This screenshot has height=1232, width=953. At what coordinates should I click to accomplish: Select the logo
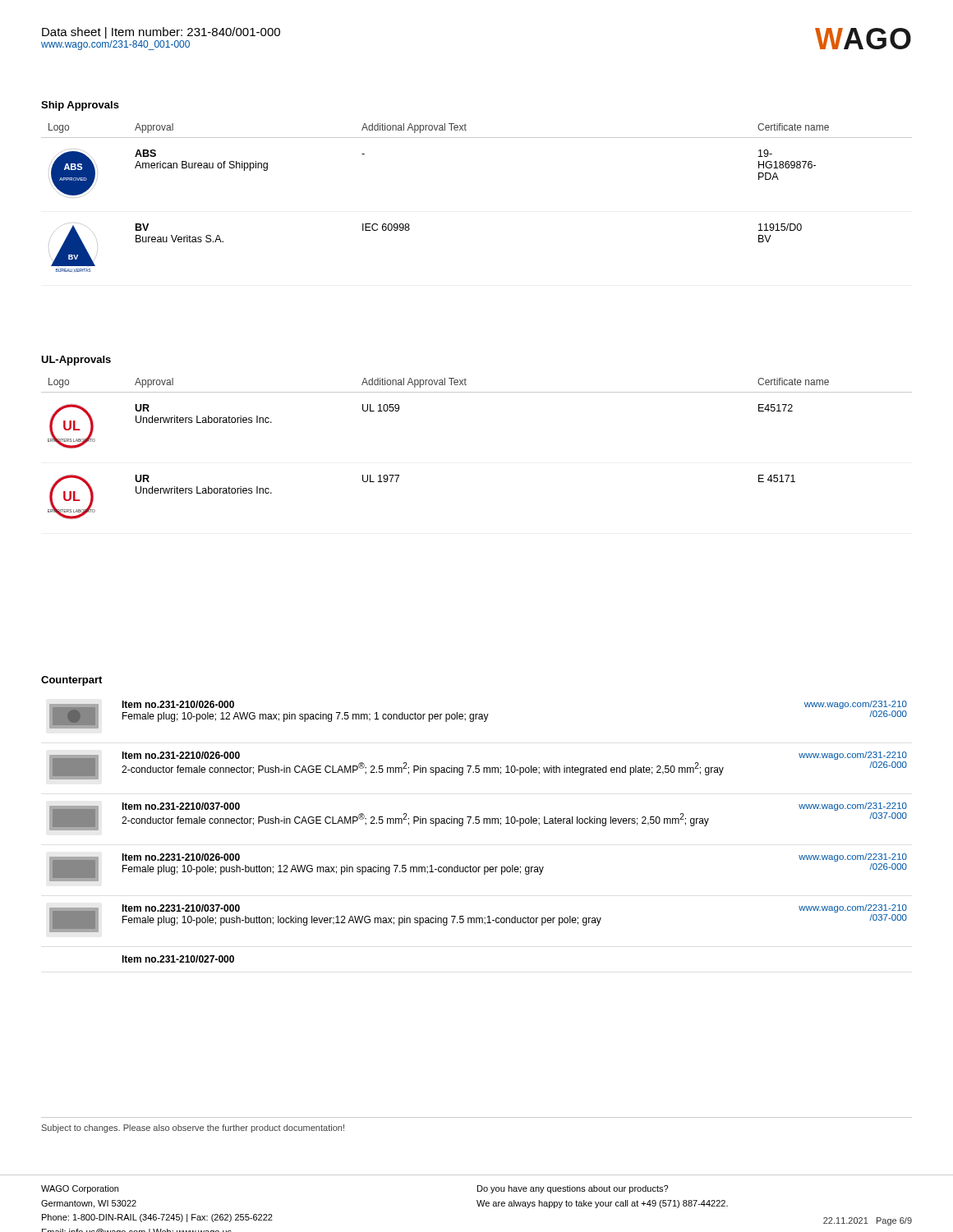(x=863, y=38)
